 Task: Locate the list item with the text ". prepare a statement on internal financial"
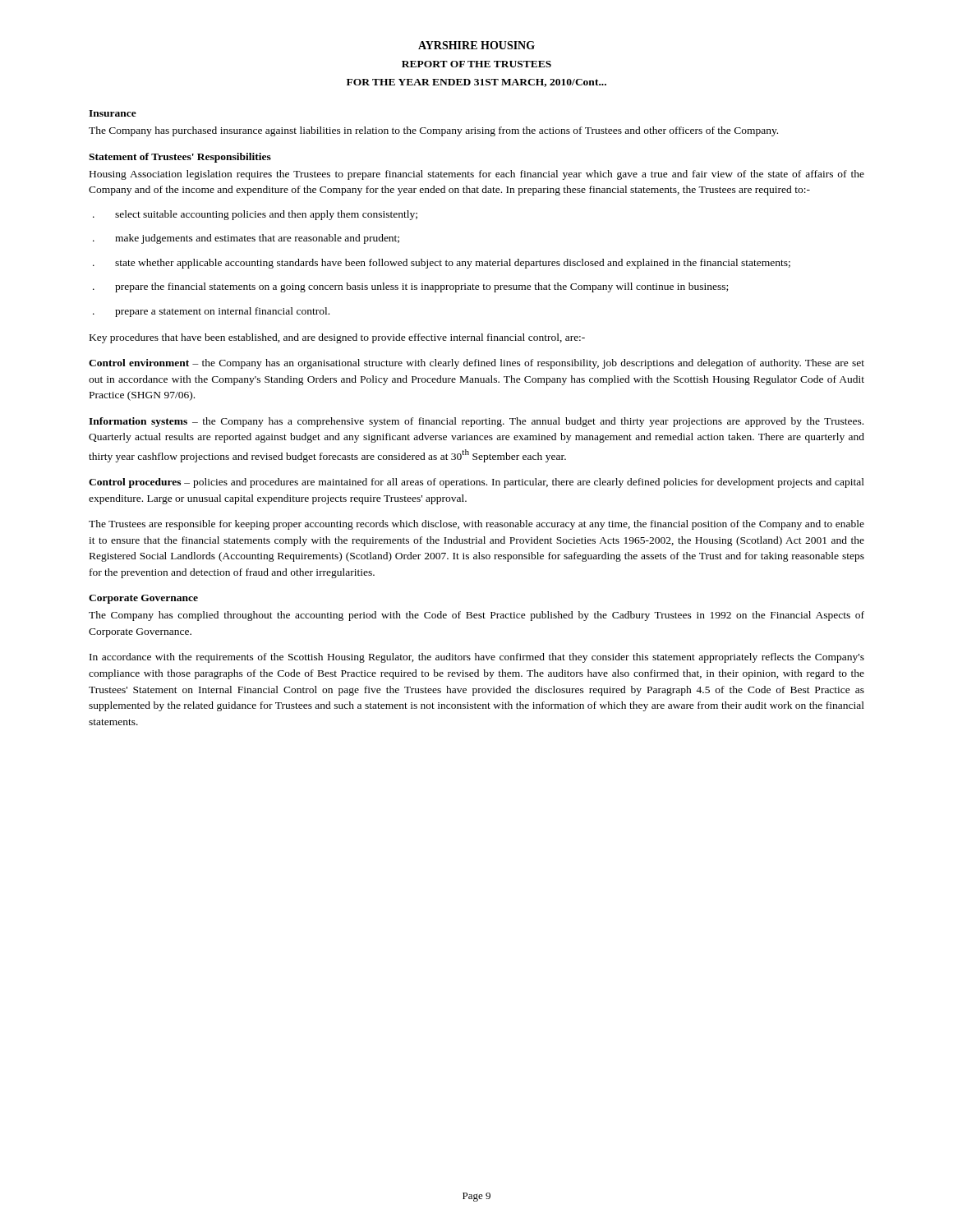pos(211,312)
